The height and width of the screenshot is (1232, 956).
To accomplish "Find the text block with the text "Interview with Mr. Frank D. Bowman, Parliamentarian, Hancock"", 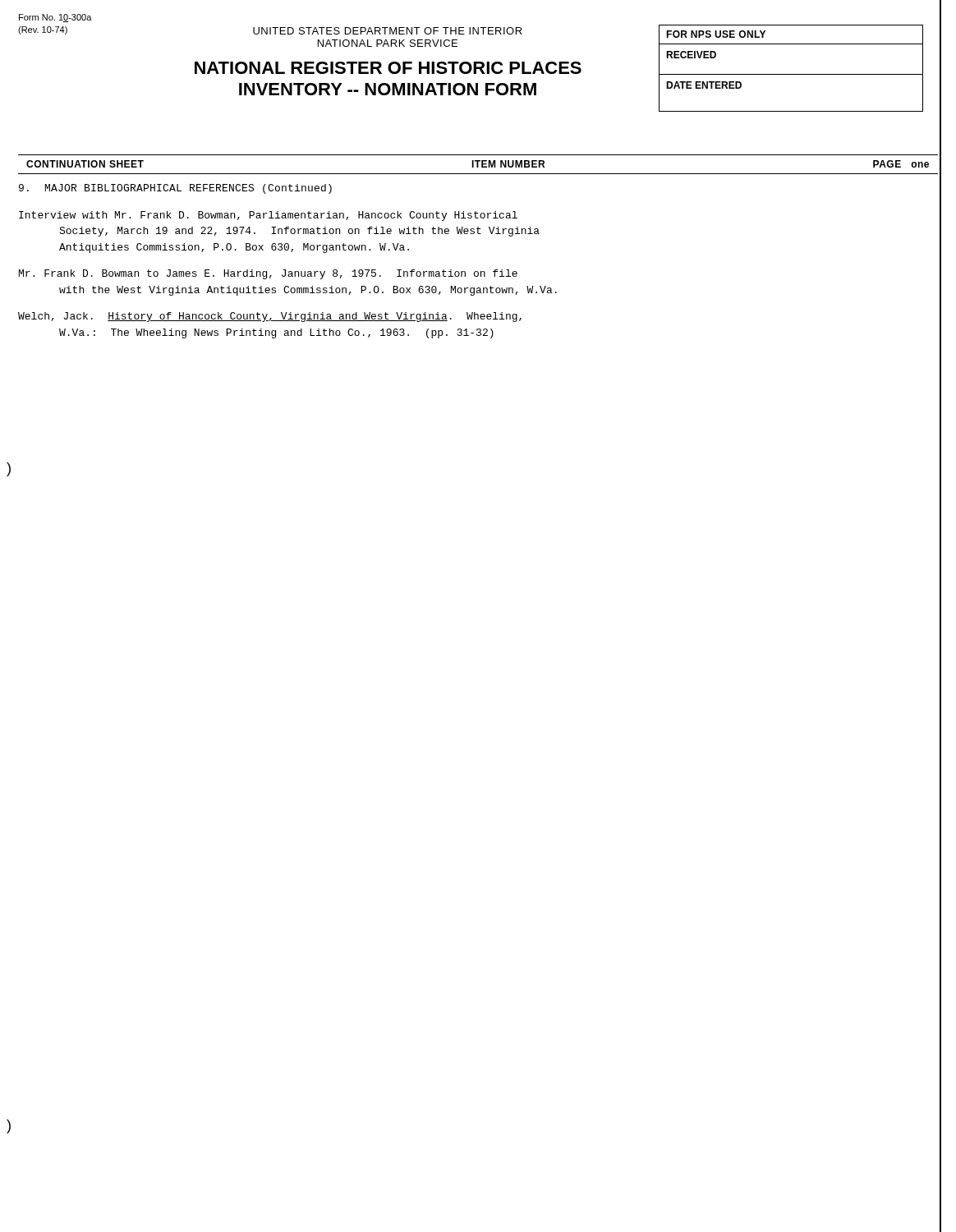I will click(x=471, y=274).
